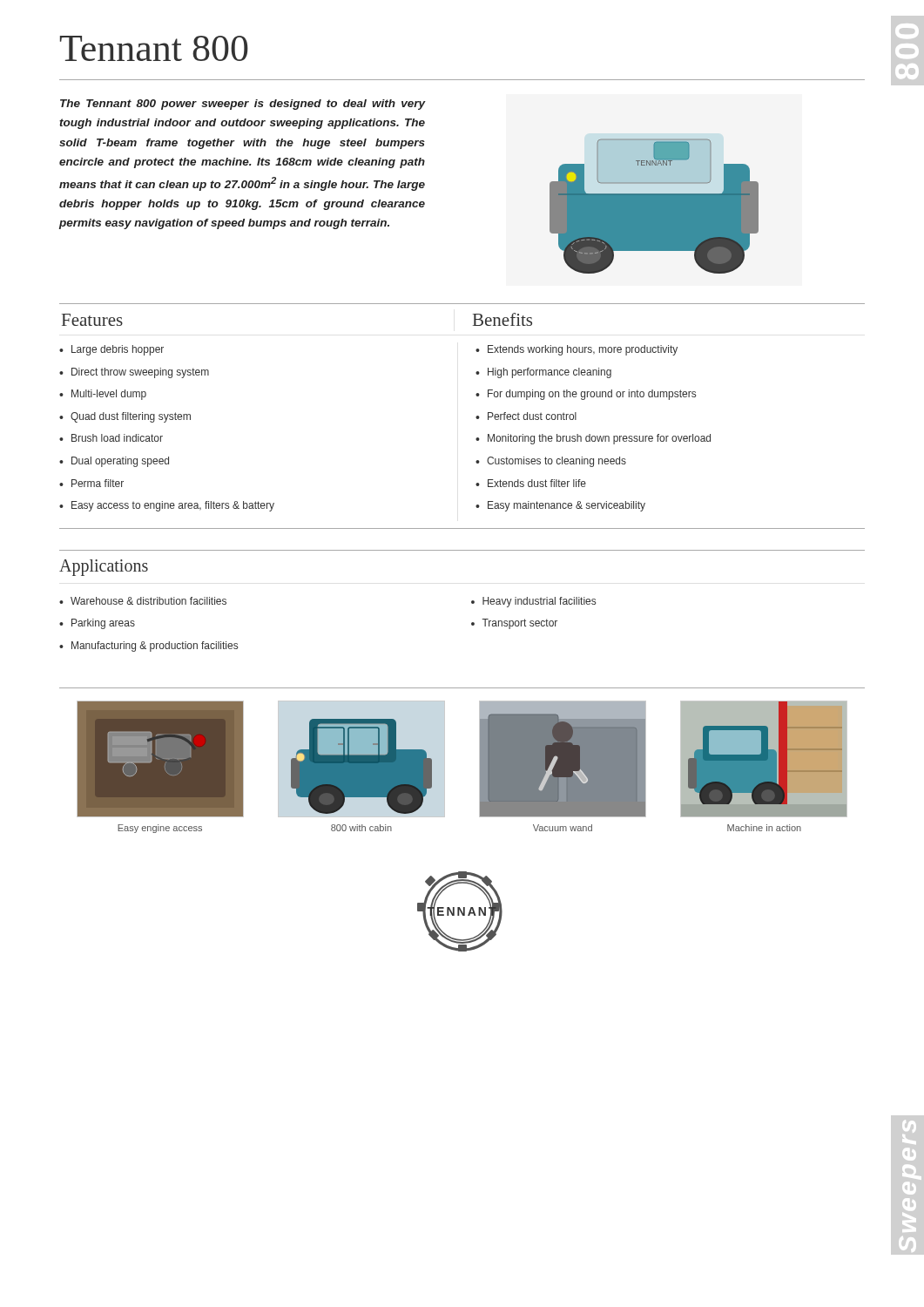Select the text starting "Tennant 800"
Image resolution: width=924 pixels, height=1307 pixels.
click(154, 48)
